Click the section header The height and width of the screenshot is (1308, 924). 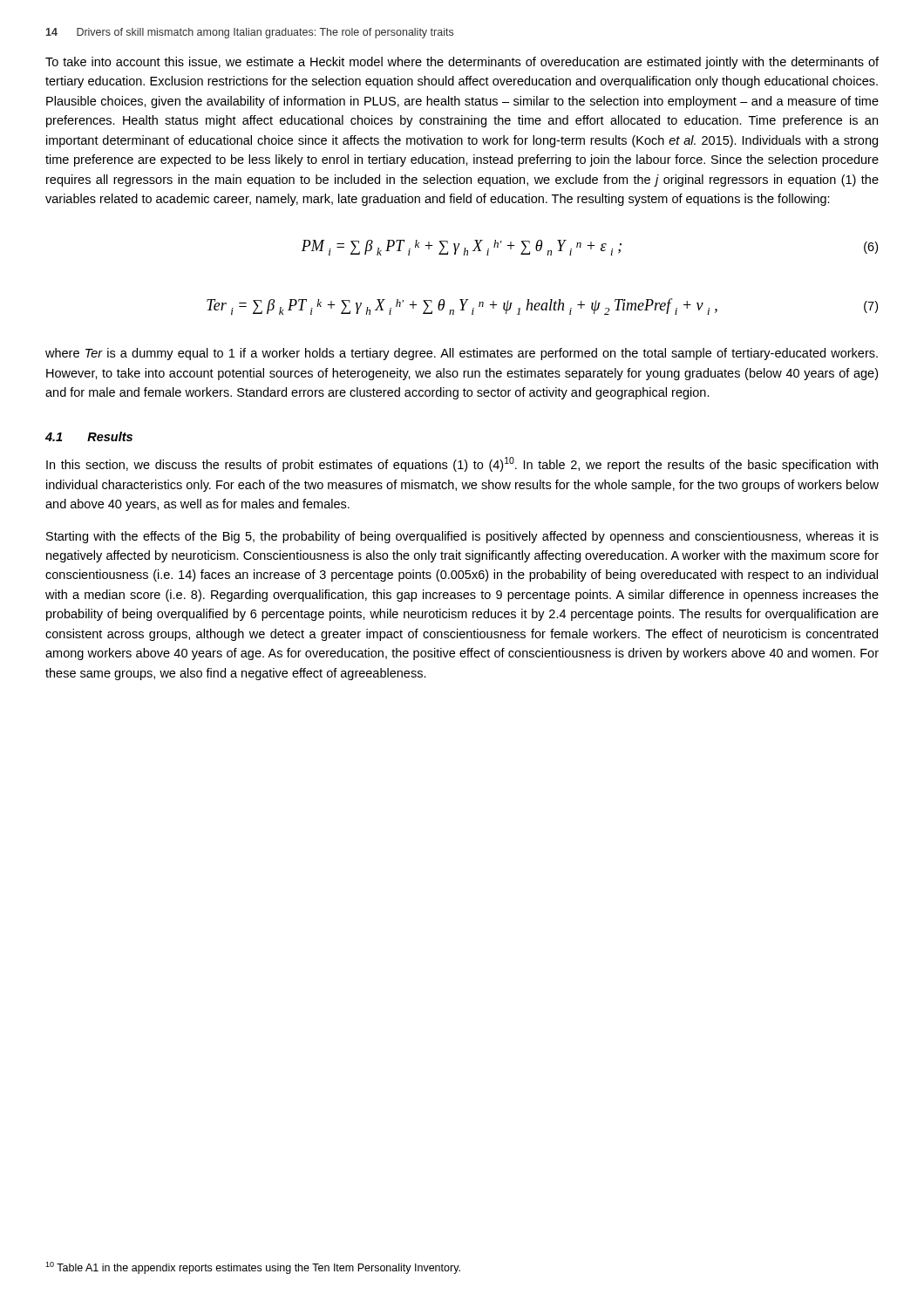[x=89, y=437]
